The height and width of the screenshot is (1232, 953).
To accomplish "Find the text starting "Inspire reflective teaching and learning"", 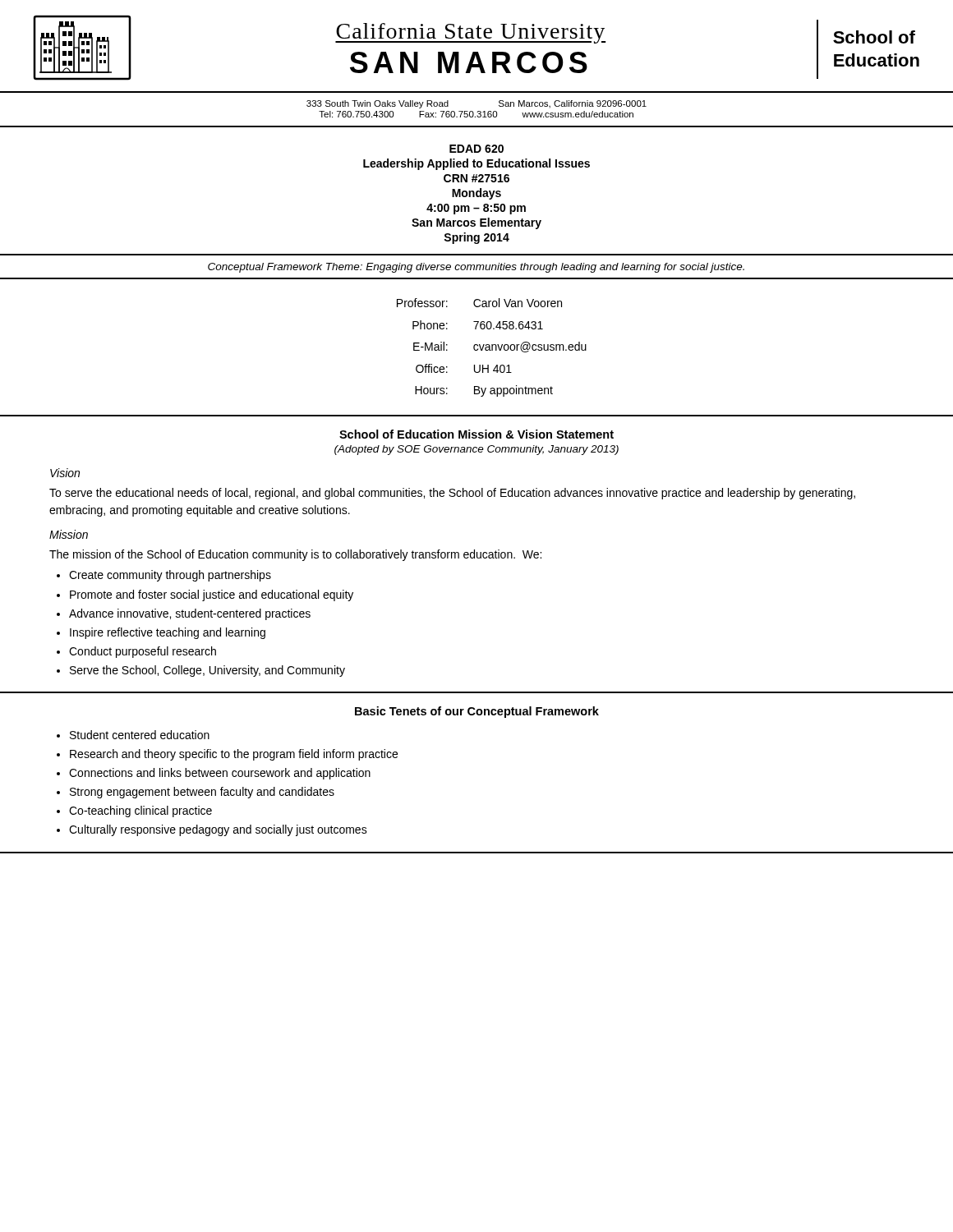I will 161,633.
